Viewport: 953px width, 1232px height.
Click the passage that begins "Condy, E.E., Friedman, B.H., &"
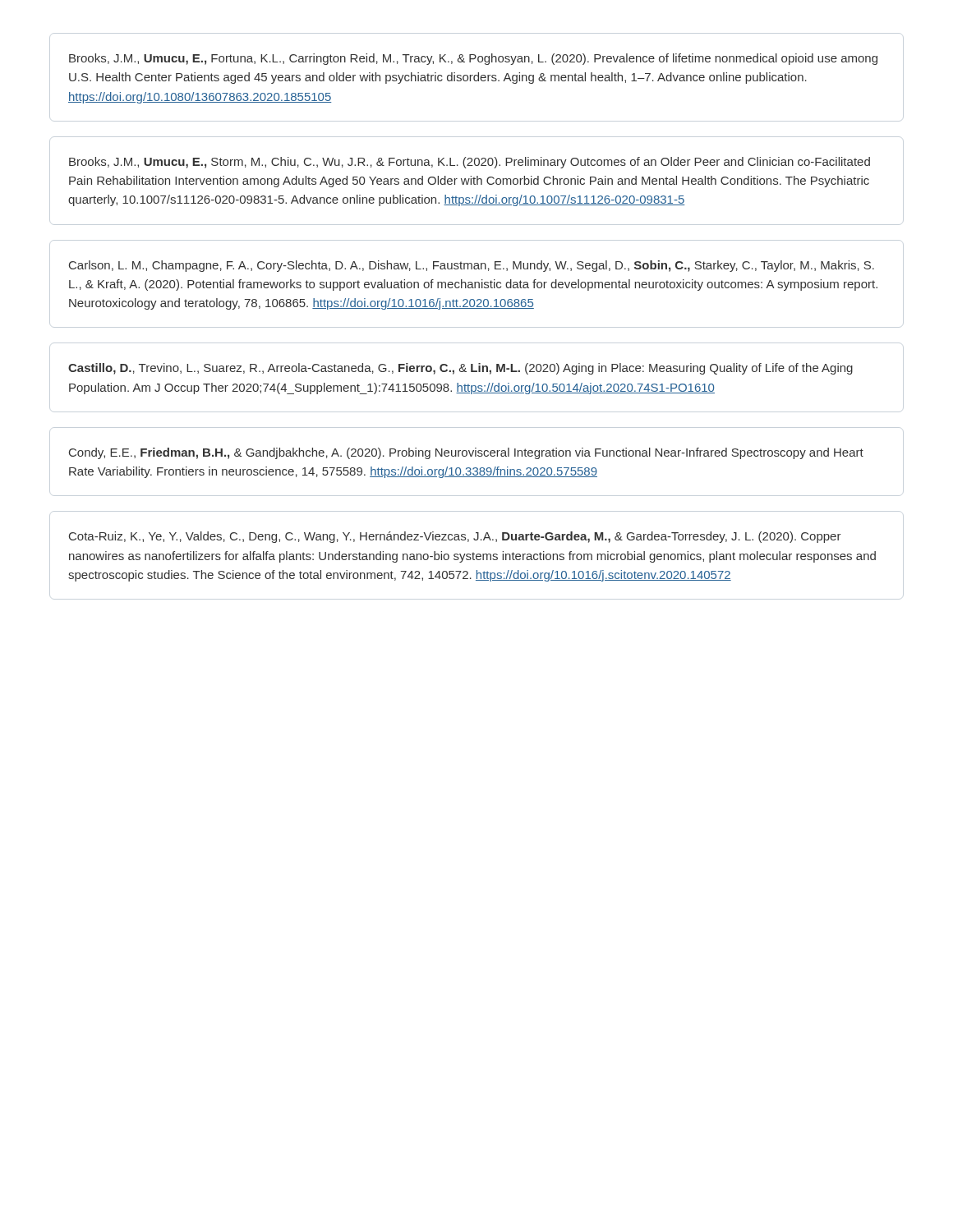click(466, 462)
